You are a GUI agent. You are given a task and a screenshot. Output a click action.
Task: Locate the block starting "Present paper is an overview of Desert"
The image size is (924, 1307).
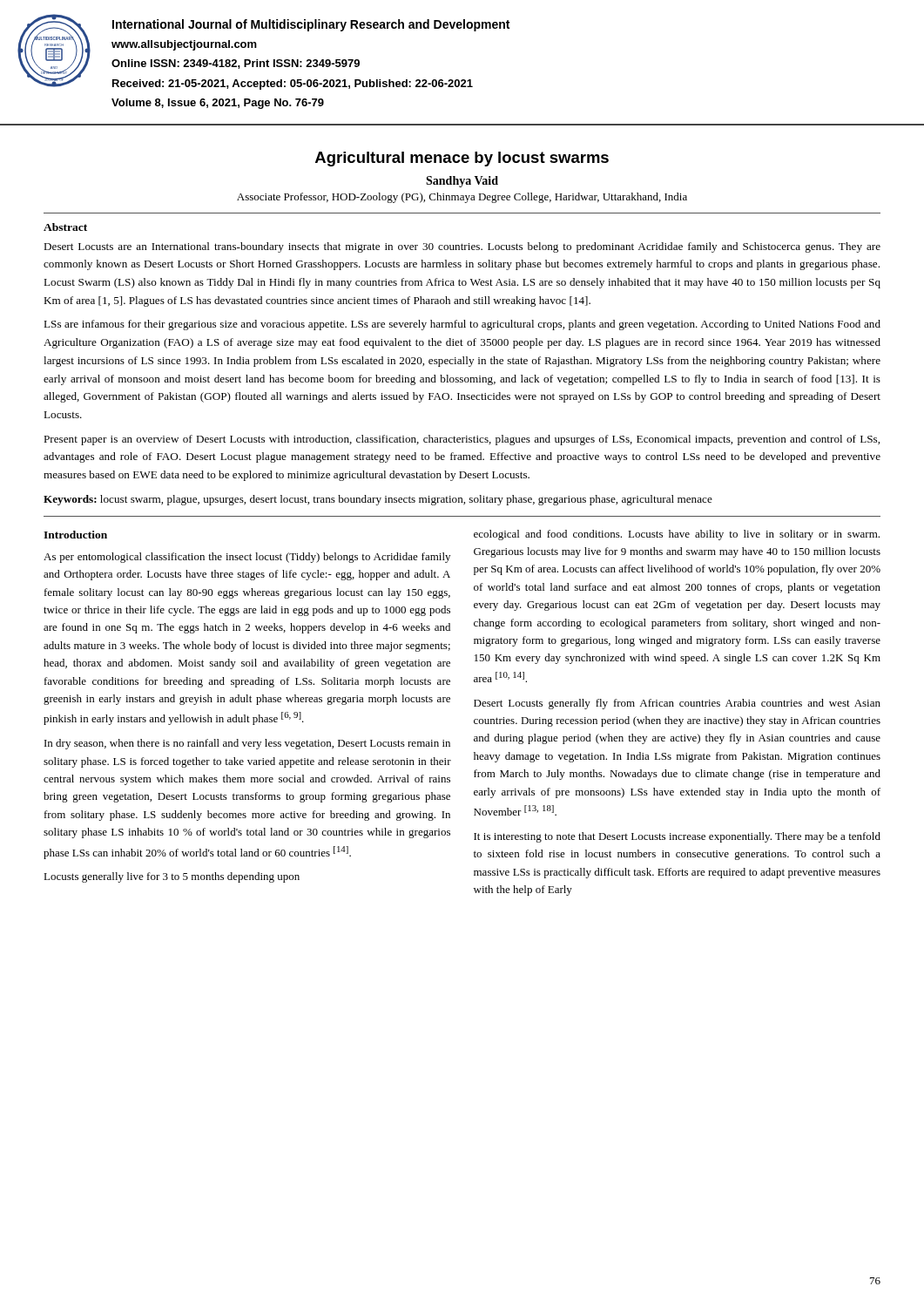coord(462,457)
